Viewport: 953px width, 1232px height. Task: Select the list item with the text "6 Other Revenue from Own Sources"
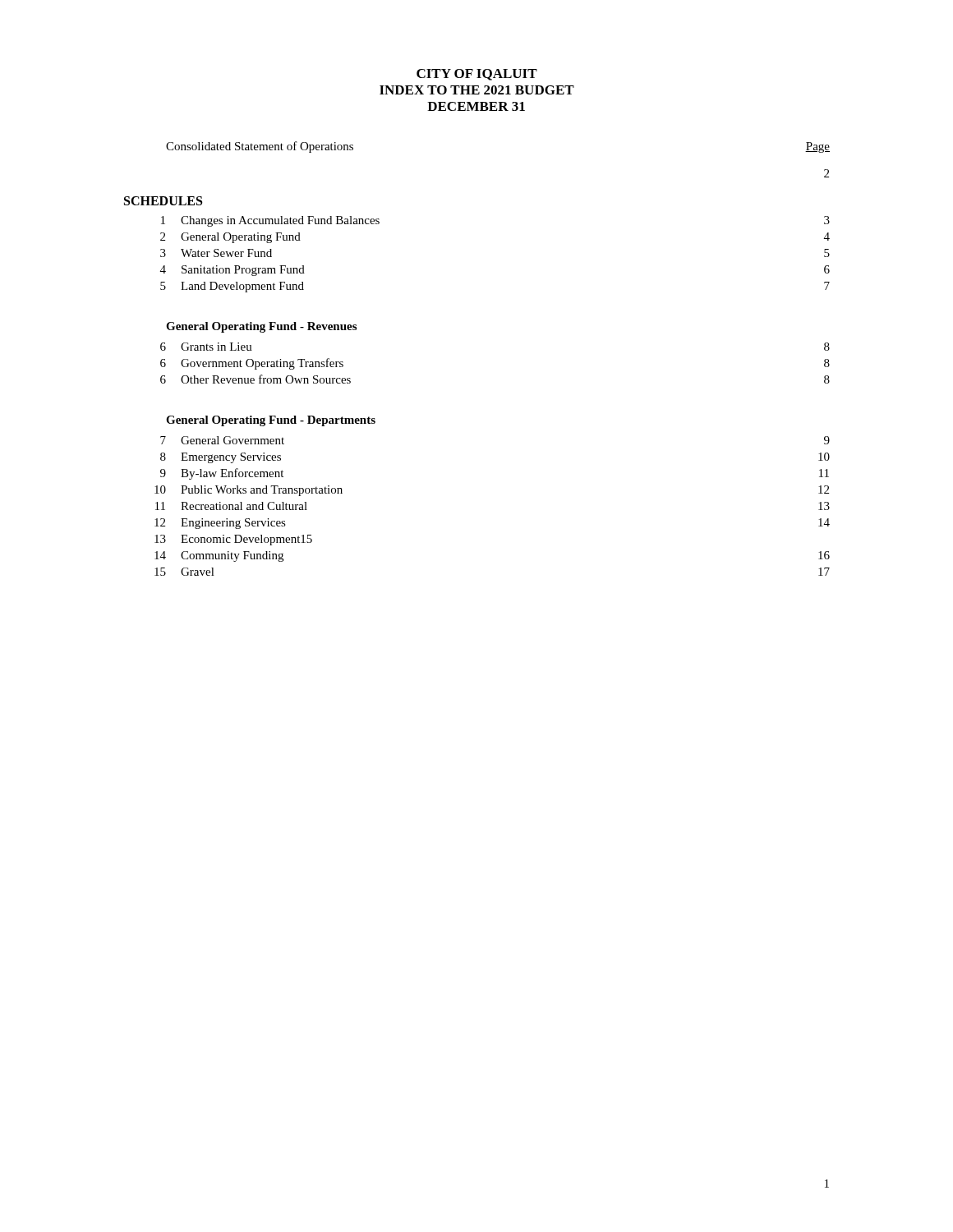(x=266, y=379)
